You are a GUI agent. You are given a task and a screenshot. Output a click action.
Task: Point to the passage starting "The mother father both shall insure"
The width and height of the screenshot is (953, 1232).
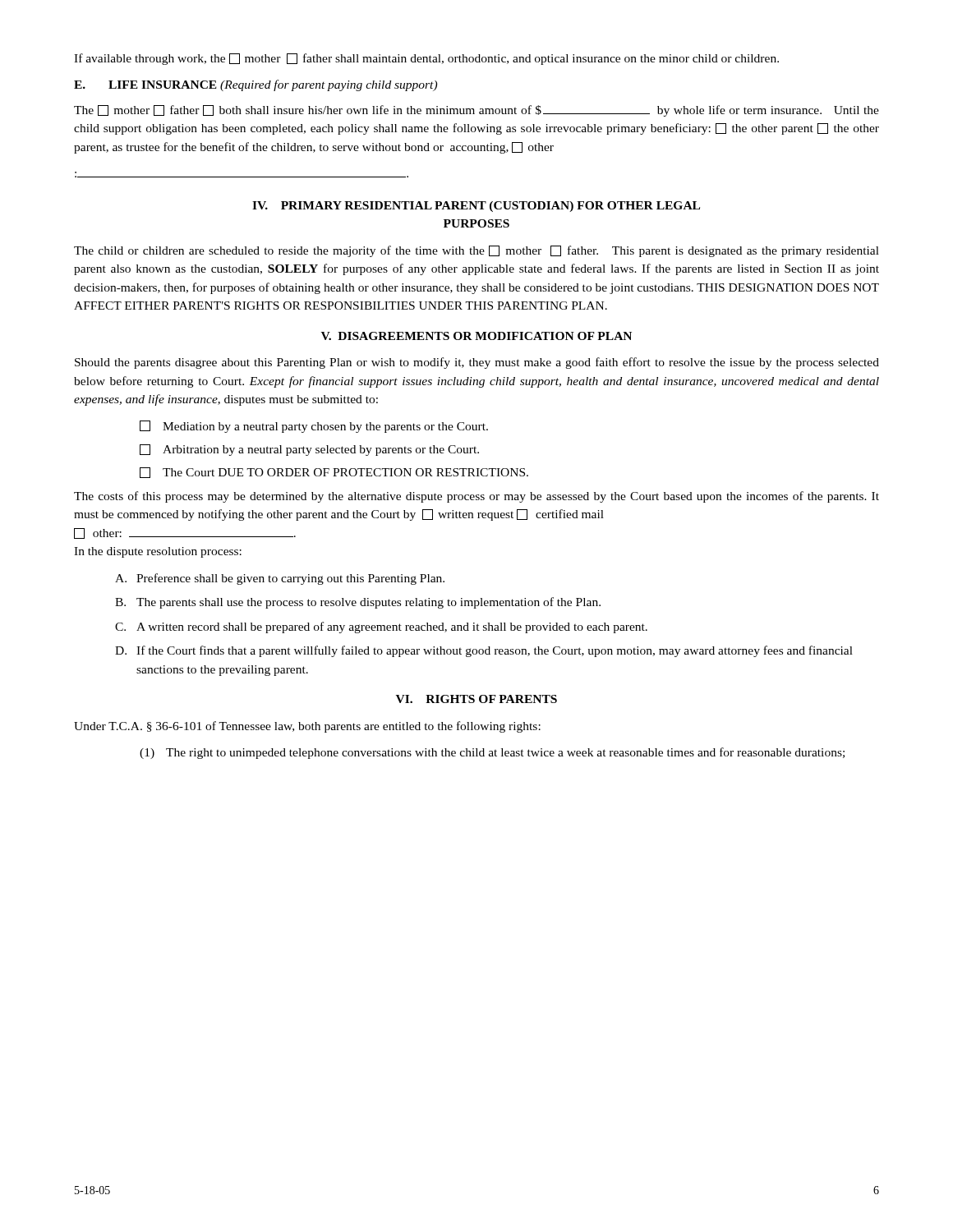[476, 129]
